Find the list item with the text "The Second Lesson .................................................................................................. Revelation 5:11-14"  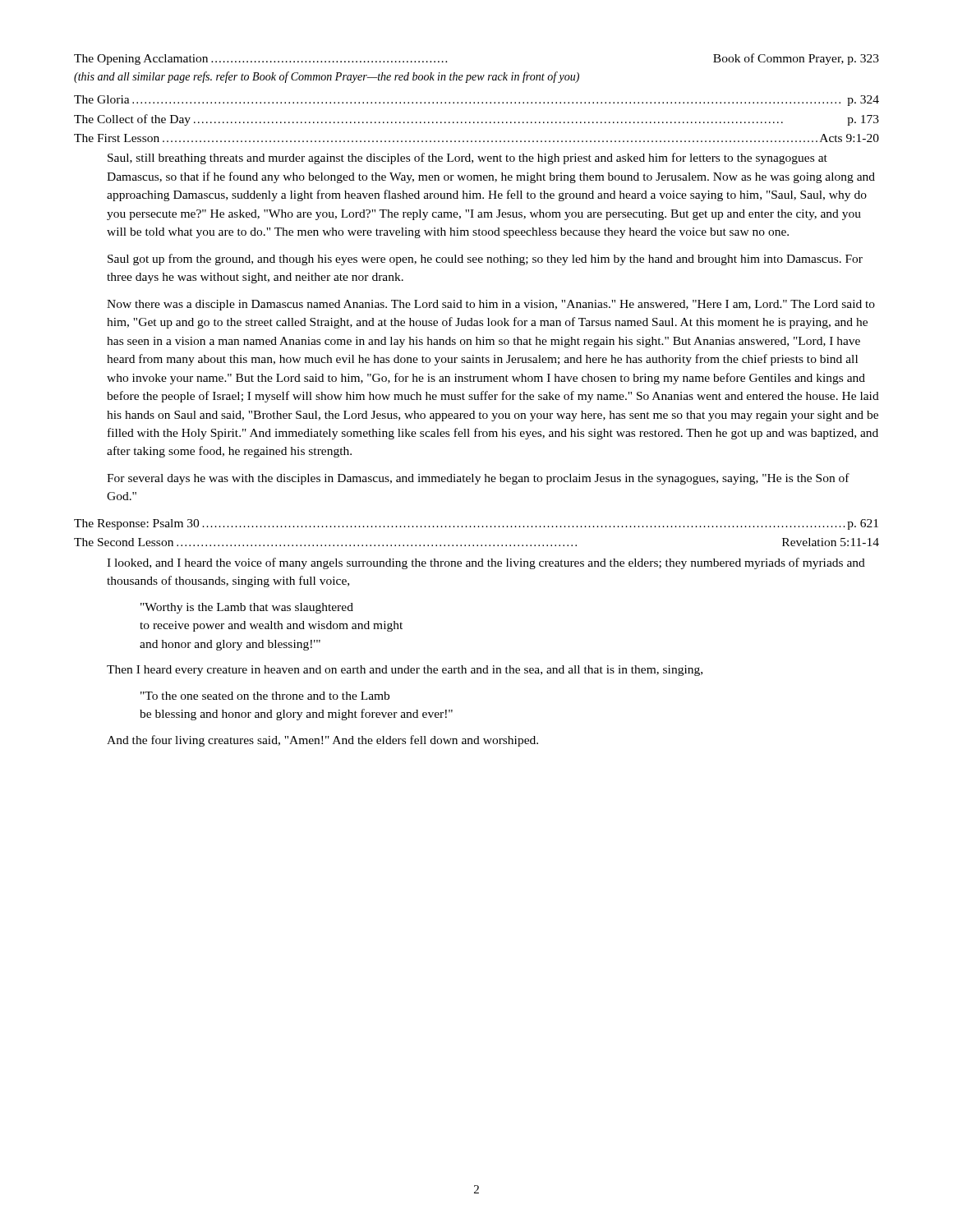(x=476, y=543)
